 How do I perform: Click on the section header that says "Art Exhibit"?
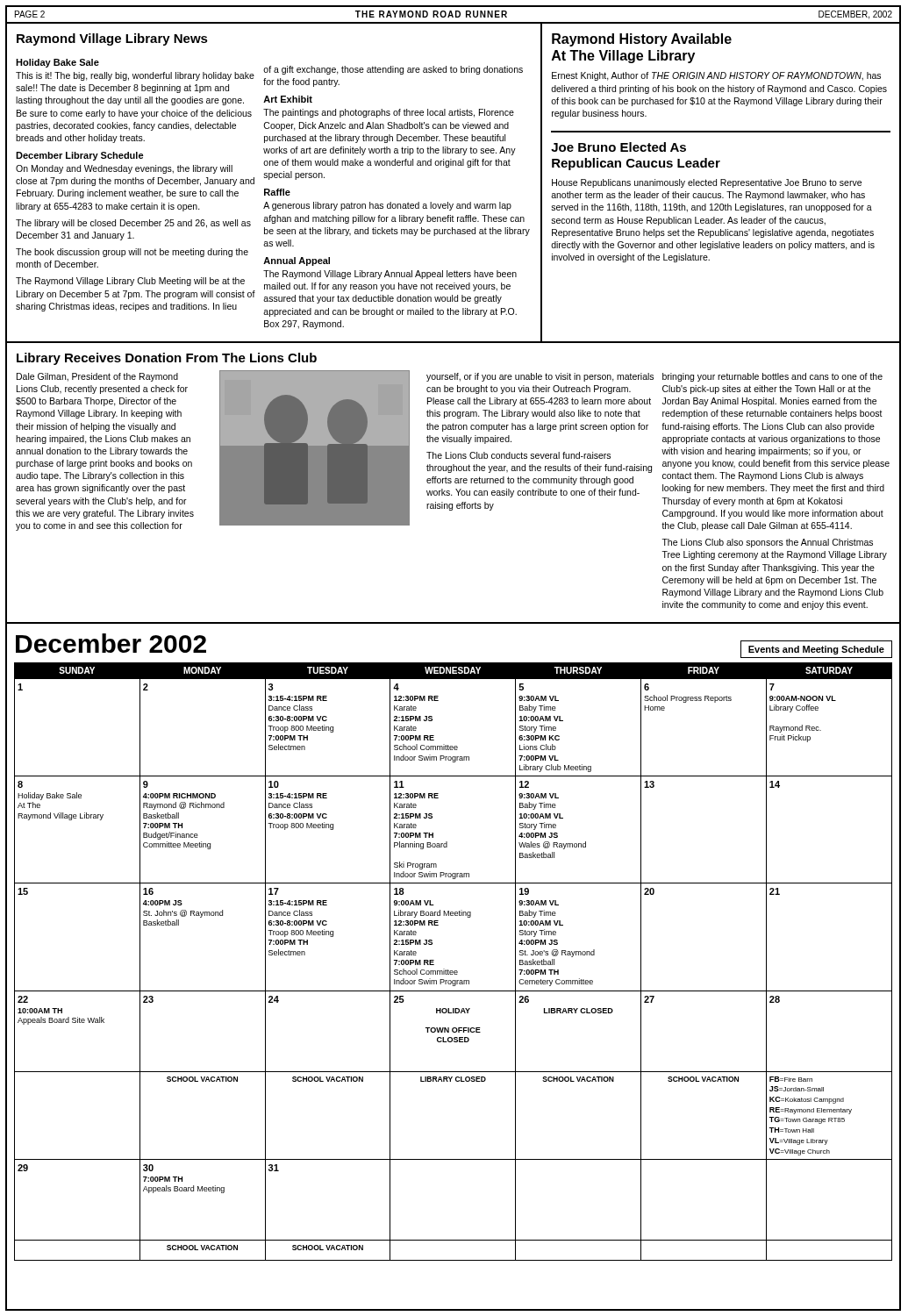pos(288,99)
